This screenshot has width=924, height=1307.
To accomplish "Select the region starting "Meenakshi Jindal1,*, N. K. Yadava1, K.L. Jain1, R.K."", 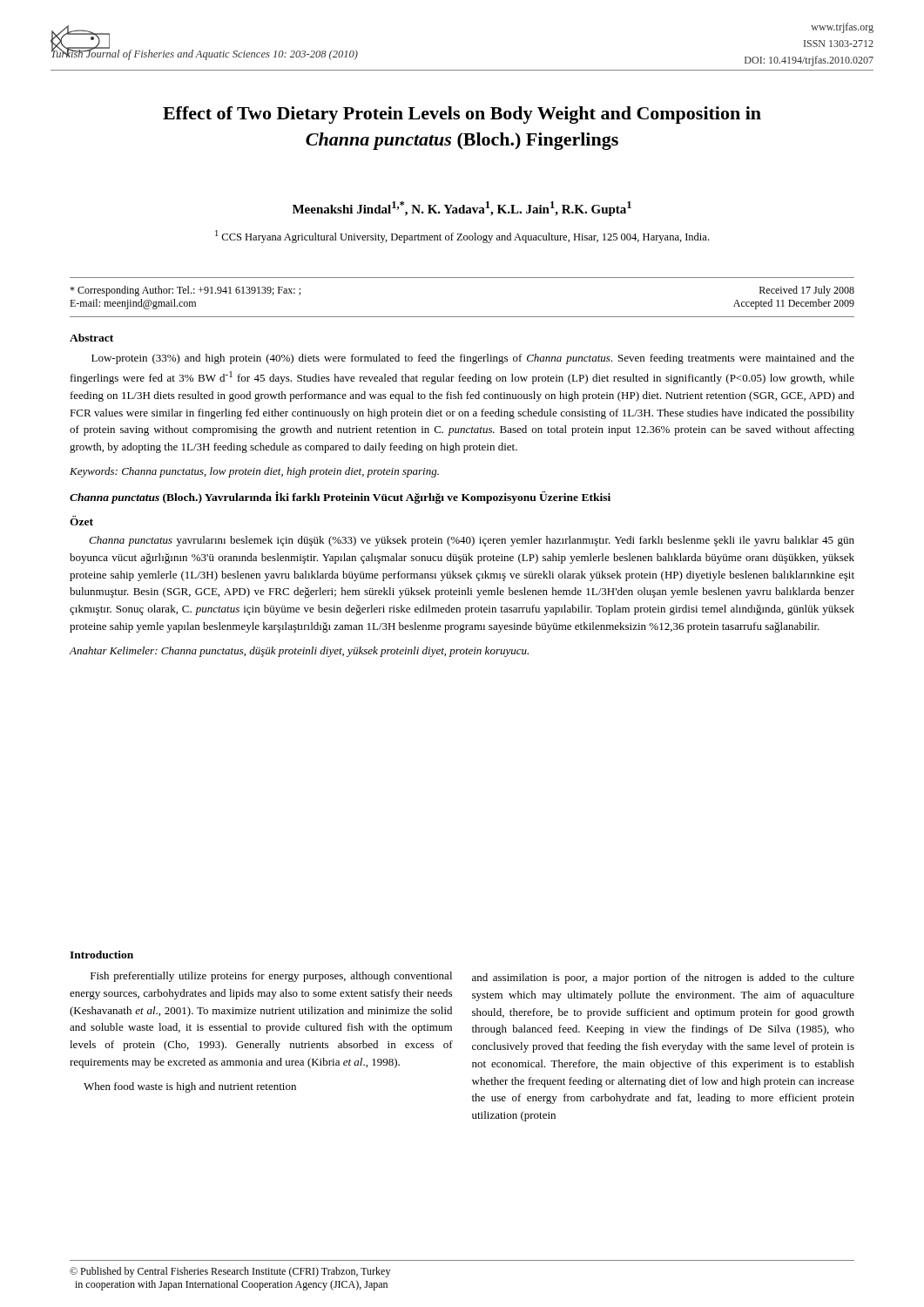I will point(462,207).
